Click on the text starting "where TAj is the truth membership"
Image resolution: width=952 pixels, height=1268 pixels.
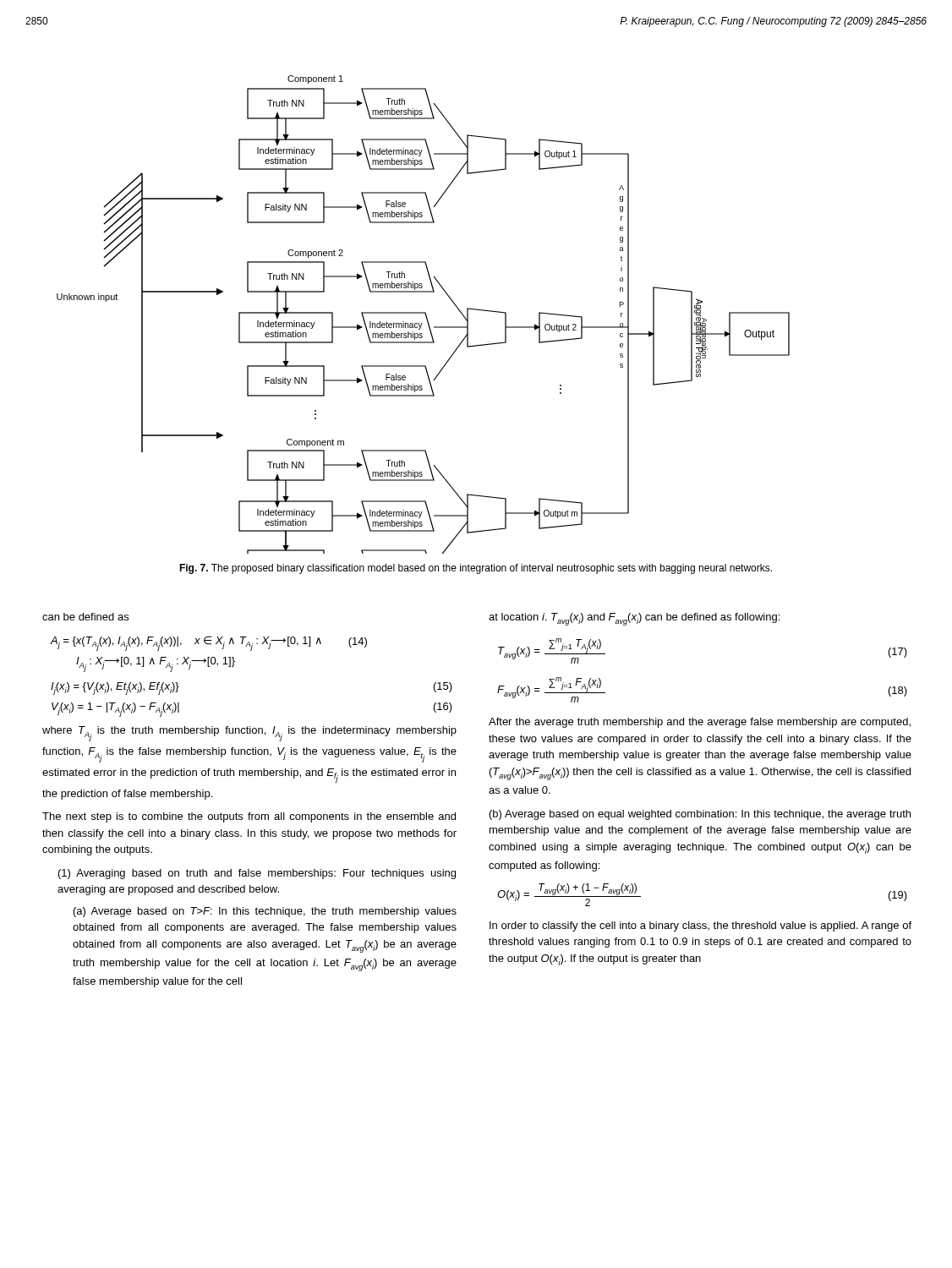click(x=249, y=762)
